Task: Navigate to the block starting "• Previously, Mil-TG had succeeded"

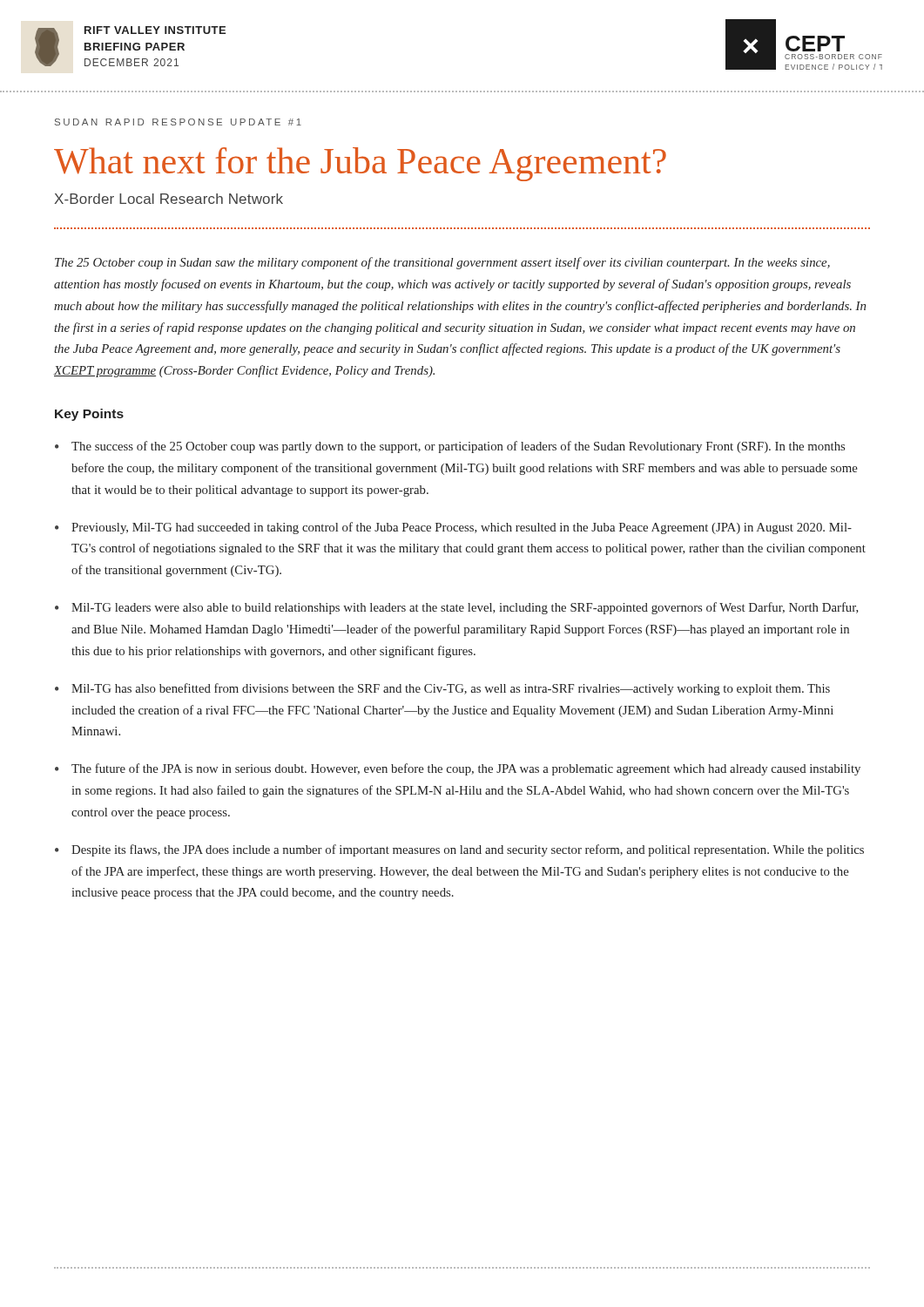Action: (x=462, y=549)
